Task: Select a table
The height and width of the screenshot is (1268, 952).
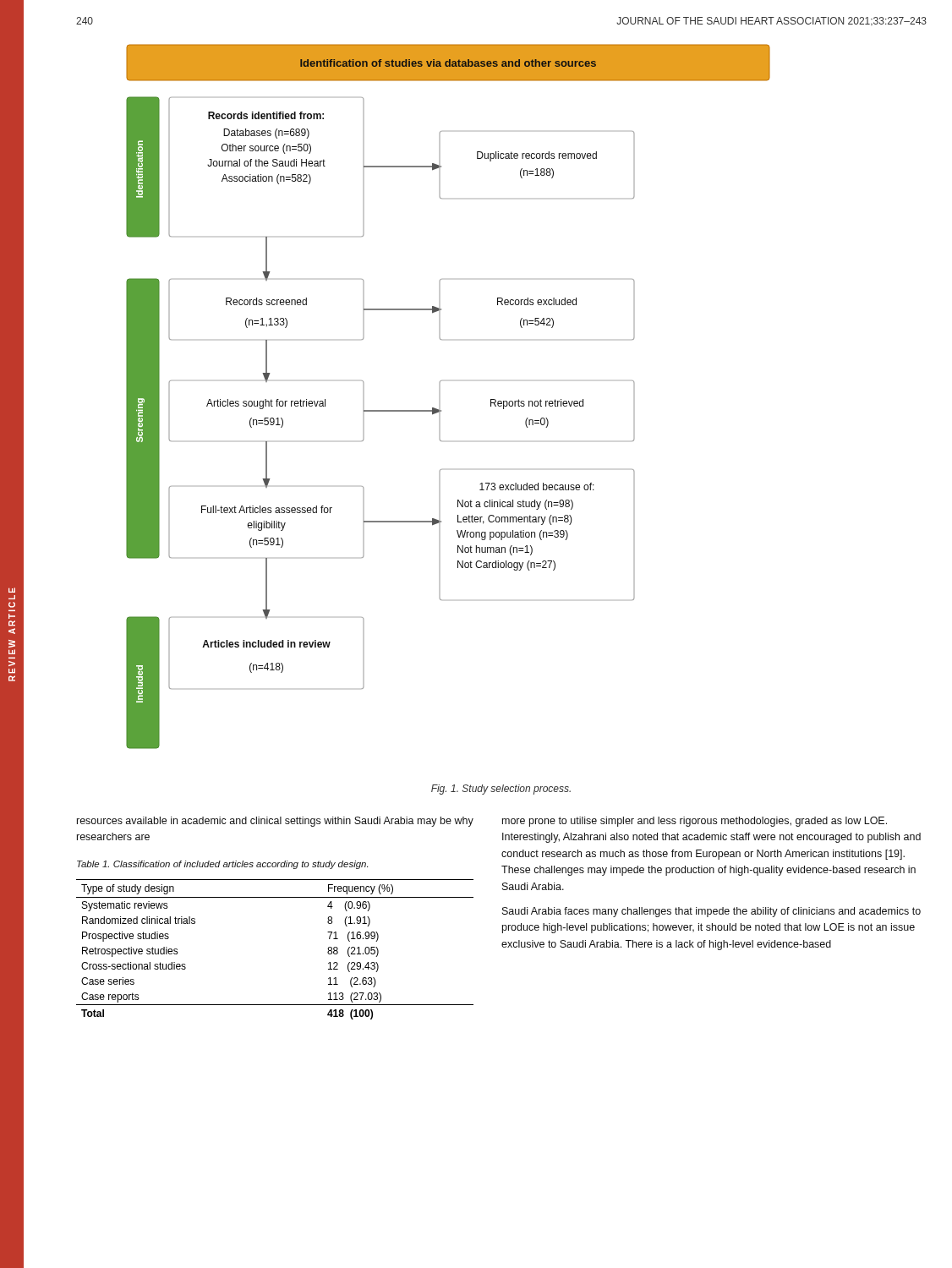Action: click(275, 951)
